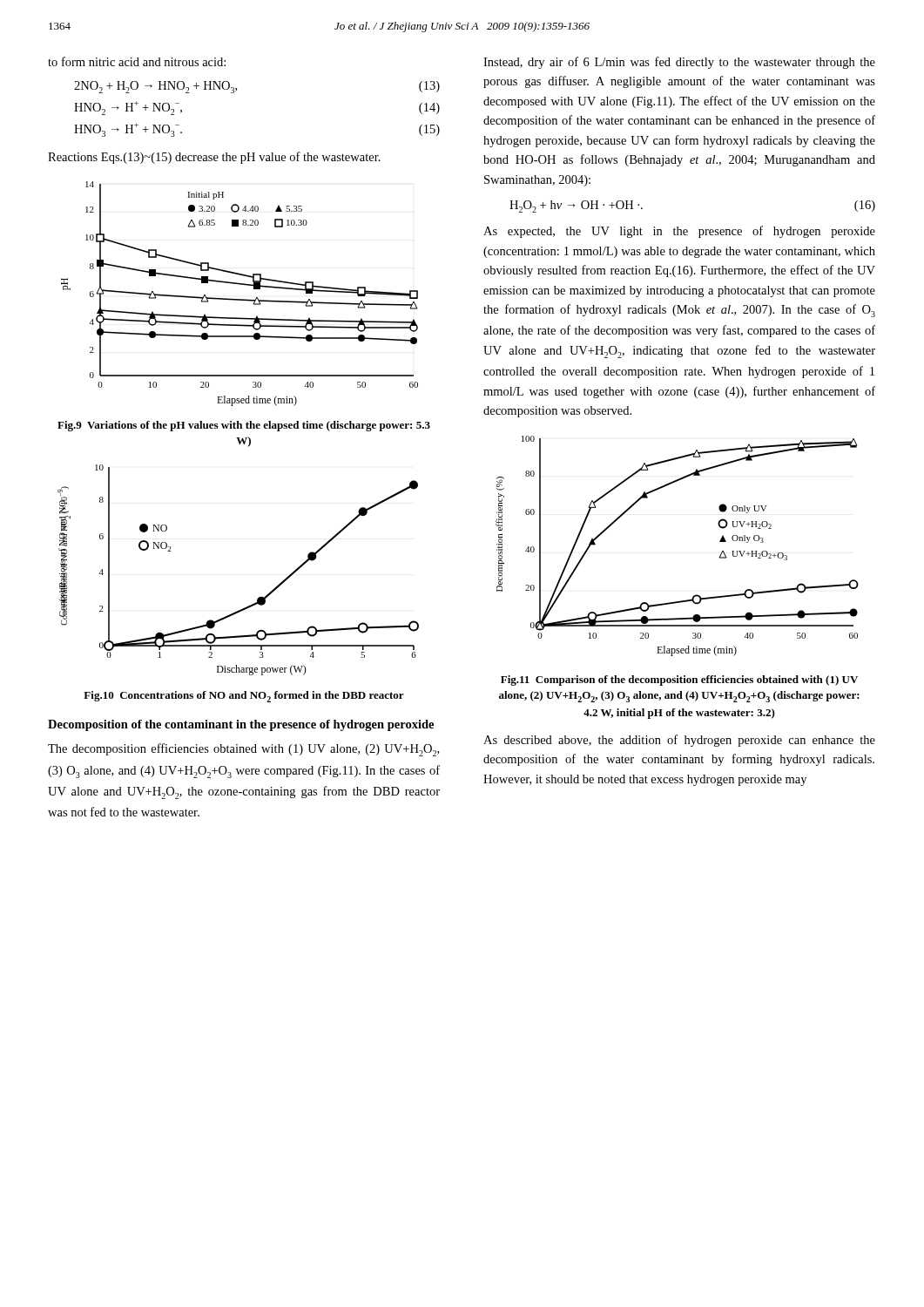
Task: Point to the block starting "H2O2 + hv"
Action: [x=587, y=207]
